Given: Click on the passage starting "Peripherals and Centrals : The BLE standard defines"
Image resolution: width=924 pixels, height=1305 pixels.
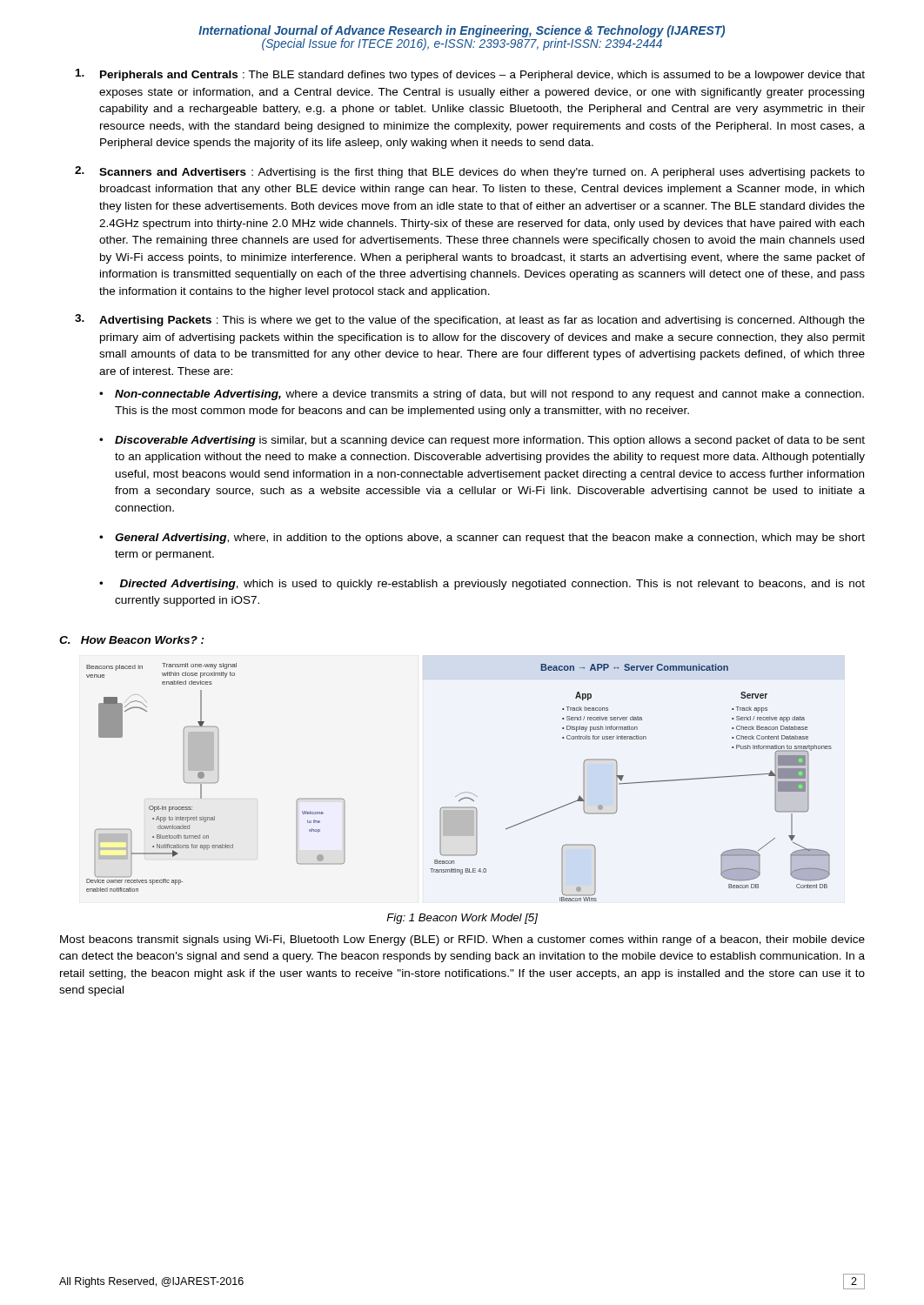Looking at the screenshot, I should point(470,109).
